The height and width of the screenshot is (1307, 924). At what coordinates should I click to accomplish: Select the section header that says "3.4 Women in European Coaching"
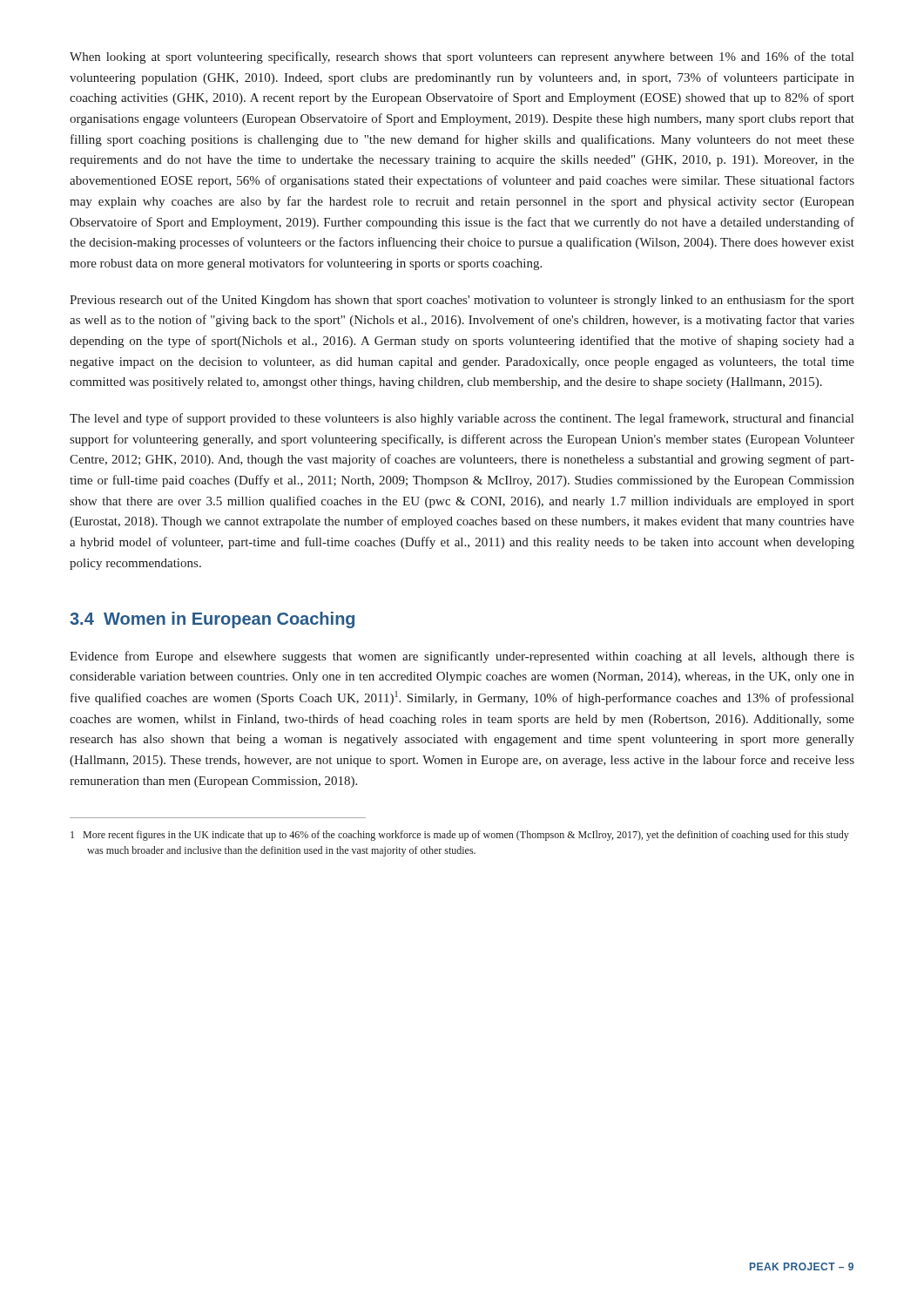[x=213, y=618]
